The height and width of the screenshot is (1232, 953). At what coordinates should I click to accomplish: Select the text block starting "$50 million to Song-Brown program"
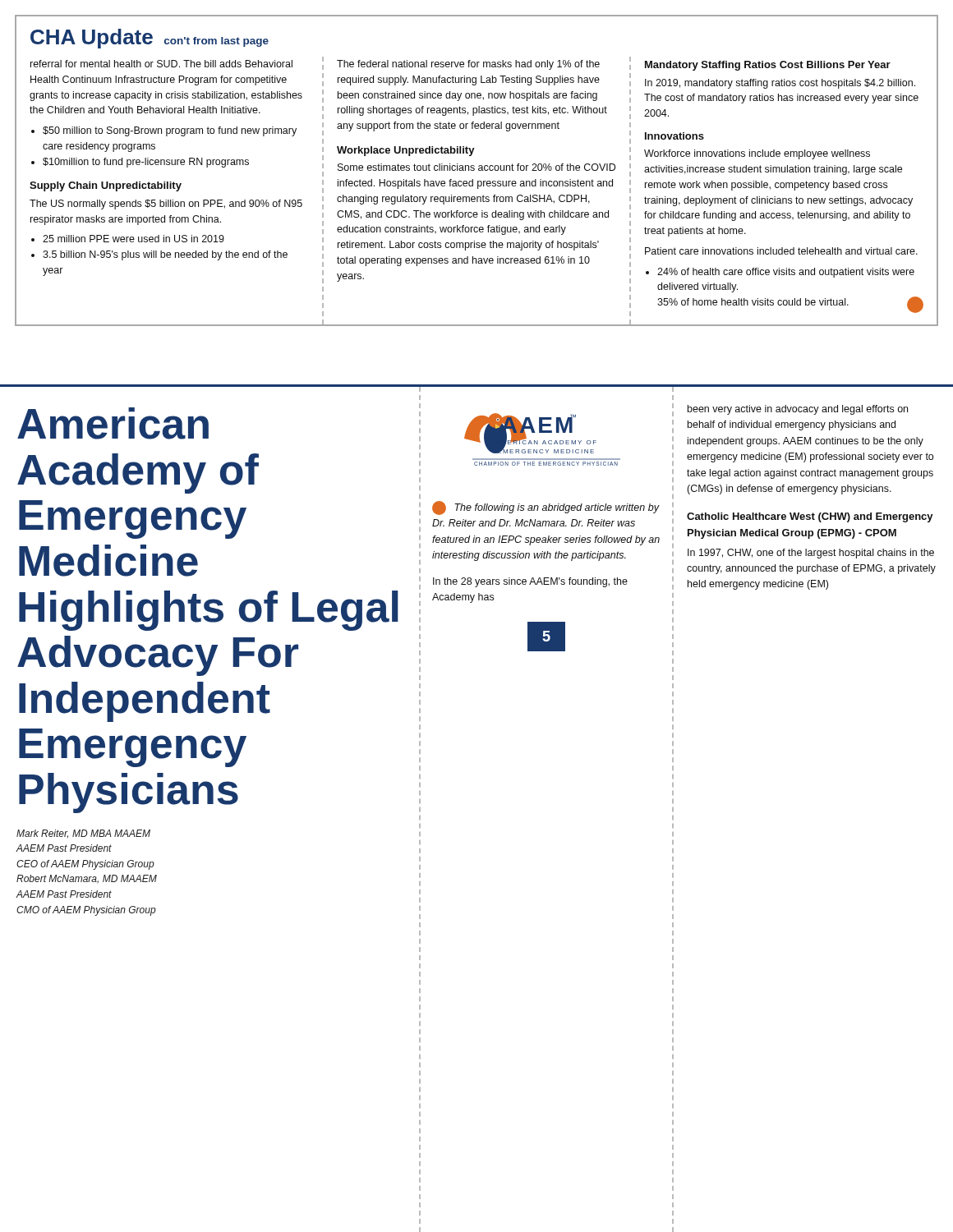click(170, 138)
